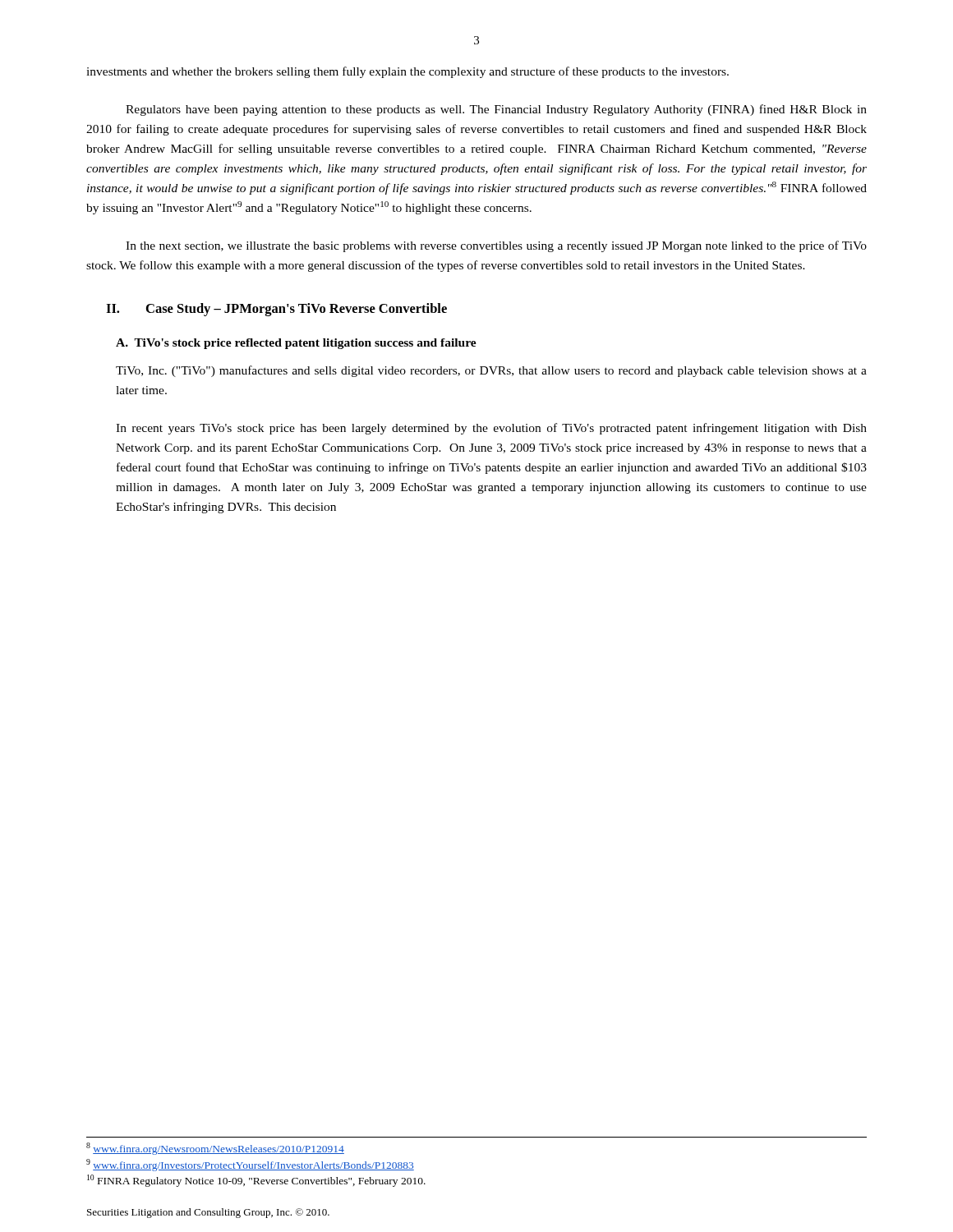The width and height of the screenshot is (953, 1232).
Task: Point to the passage starting "10 FINRA Regulatory Notice 10-09, "Reverse"
Action: click(256, 1180)
